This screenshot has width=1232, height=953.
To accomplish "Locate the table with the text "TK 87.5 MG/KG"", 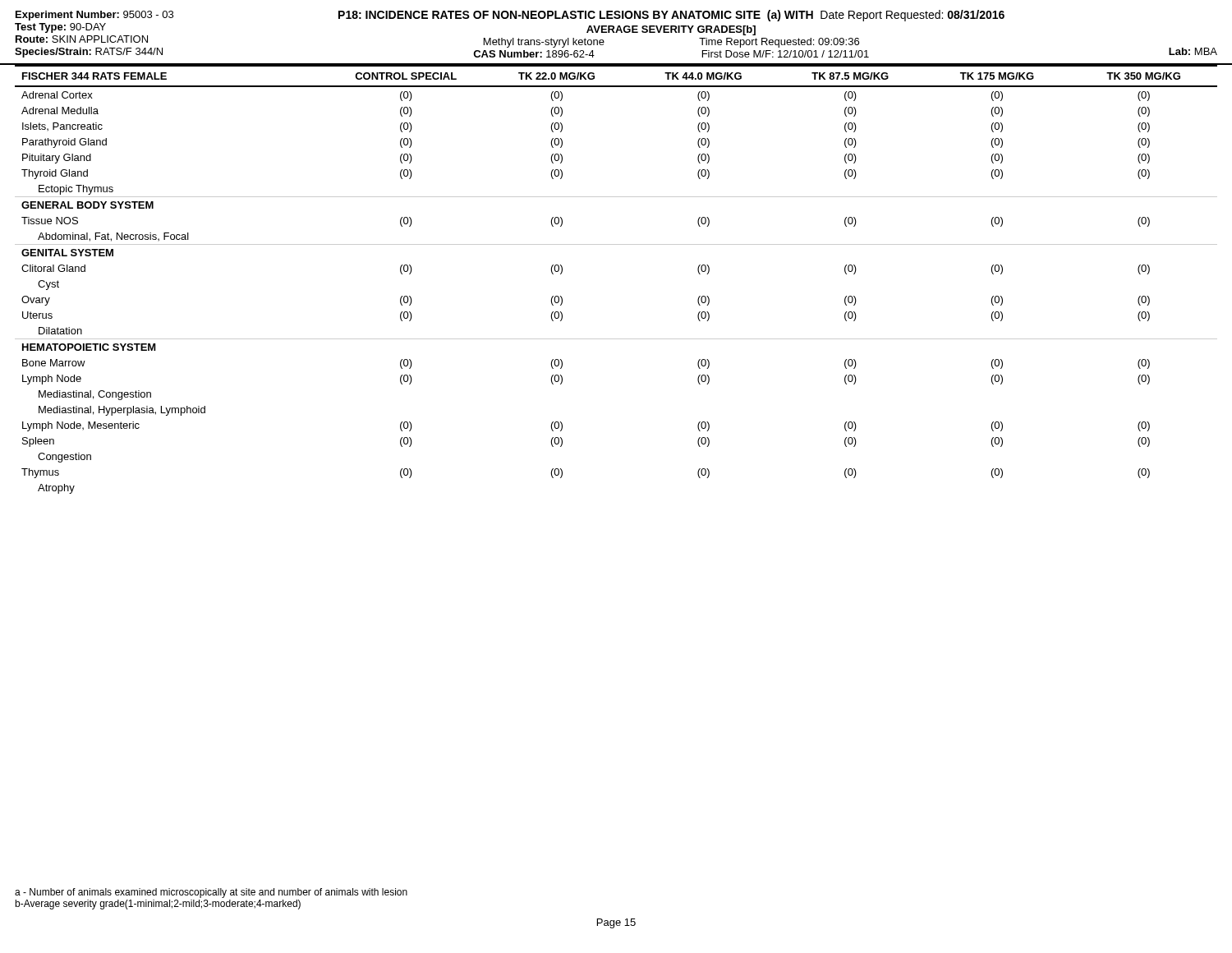I will click(x=616, y=280).
